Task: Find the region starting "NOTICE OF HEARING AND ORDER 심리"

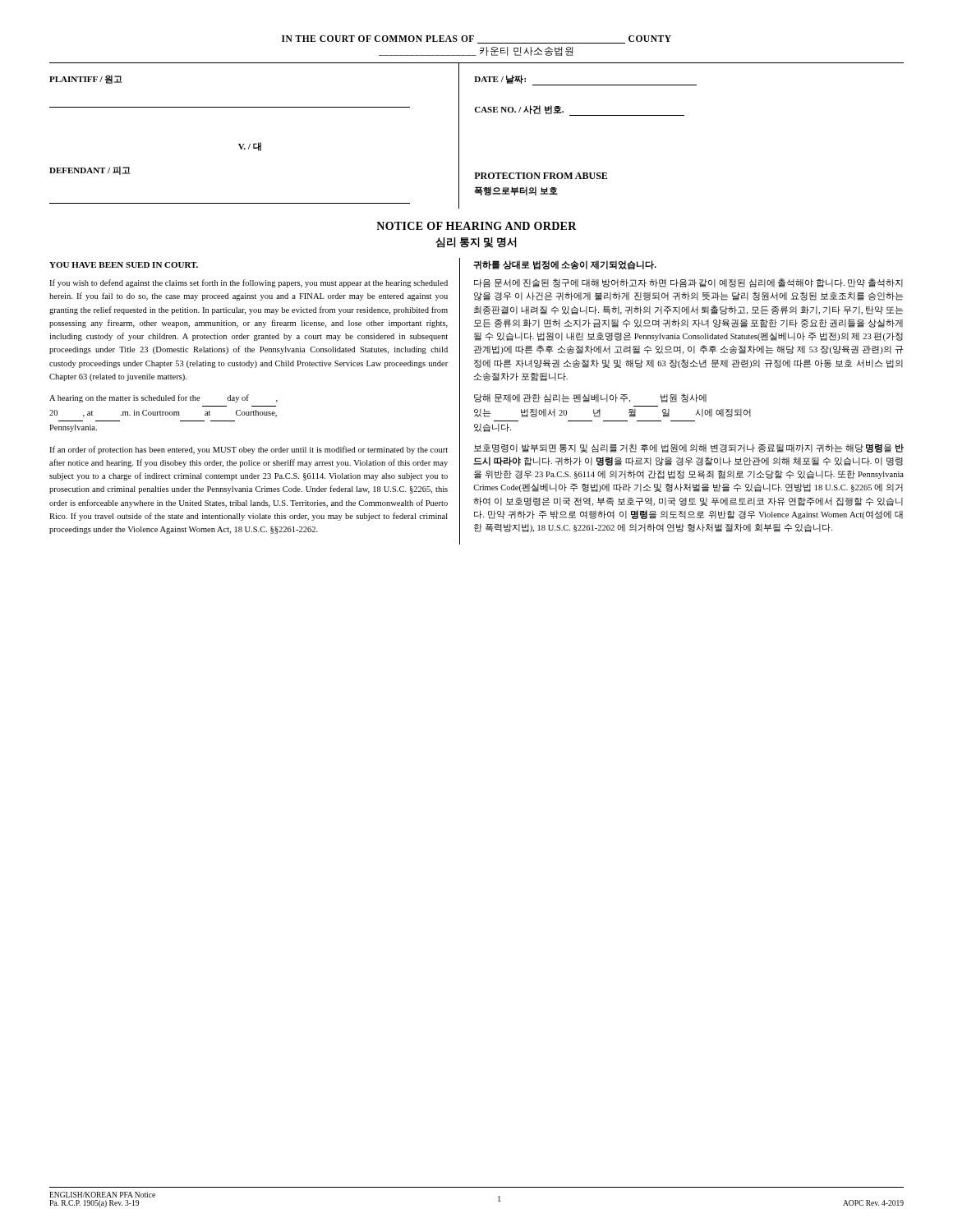Action: point(476,235)
